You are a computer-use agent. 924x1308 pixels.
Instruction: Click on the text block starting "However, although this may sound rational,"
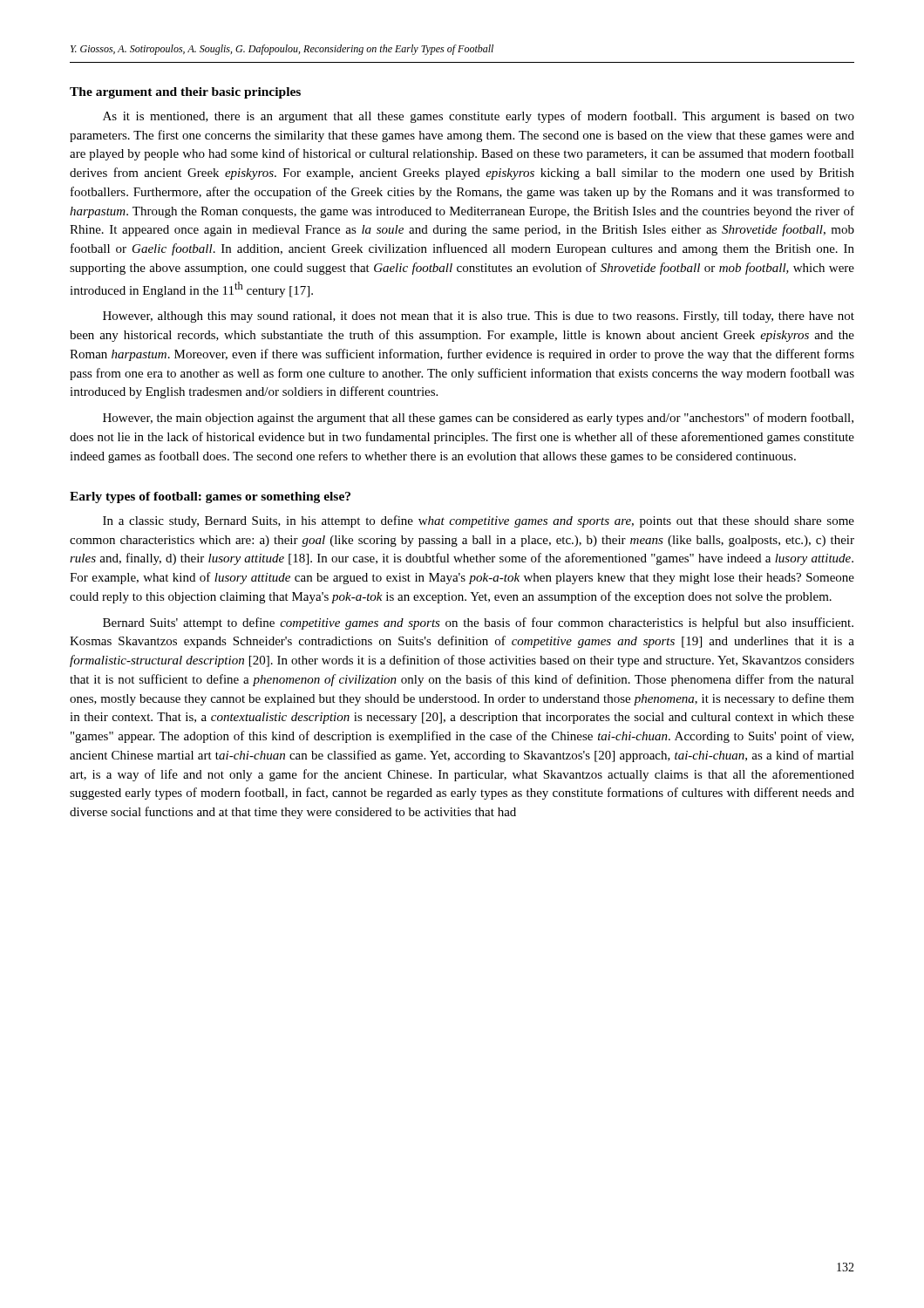(462, 354)
